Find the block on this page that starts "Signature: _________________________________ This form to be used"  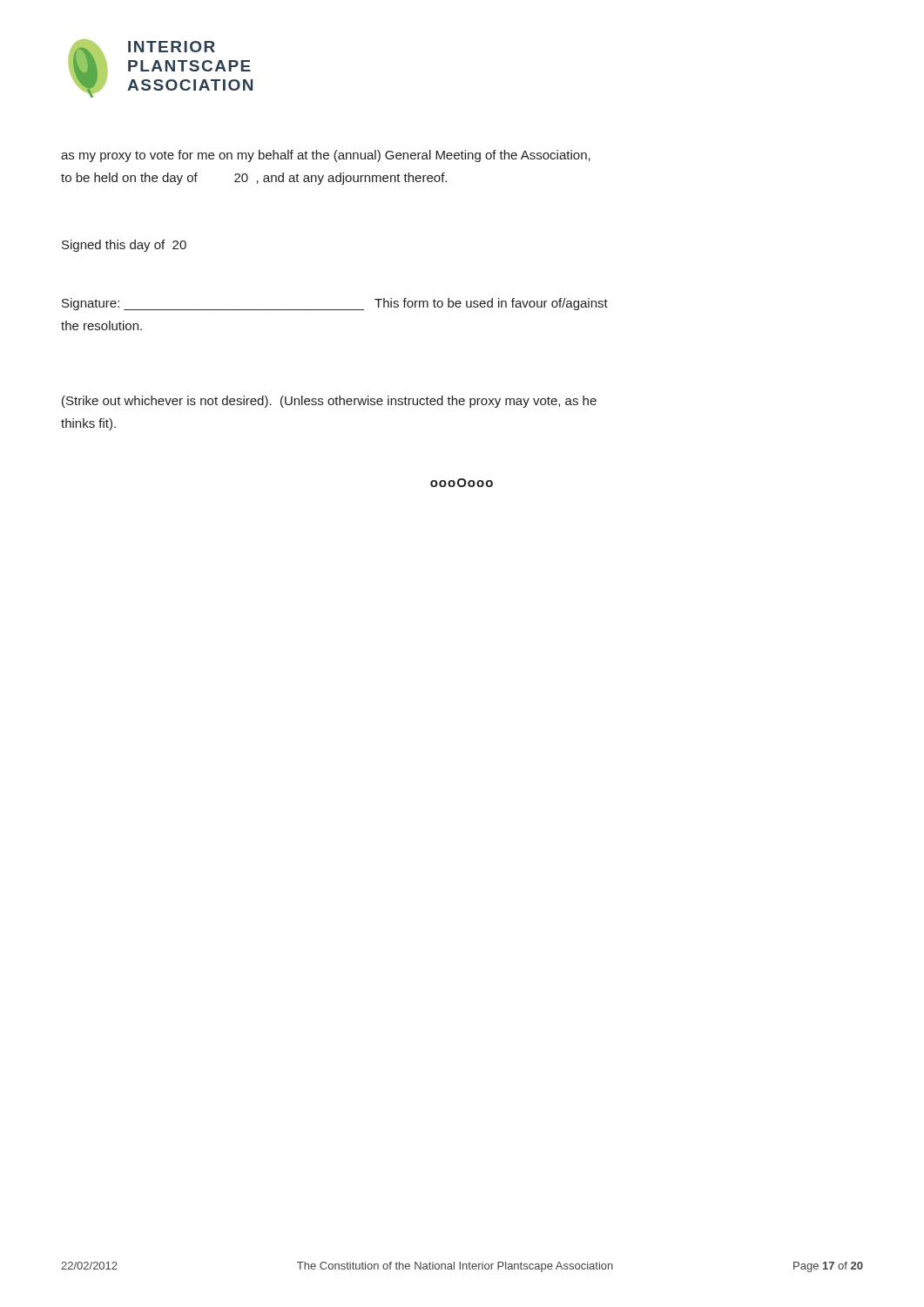(x=334, y=314)
